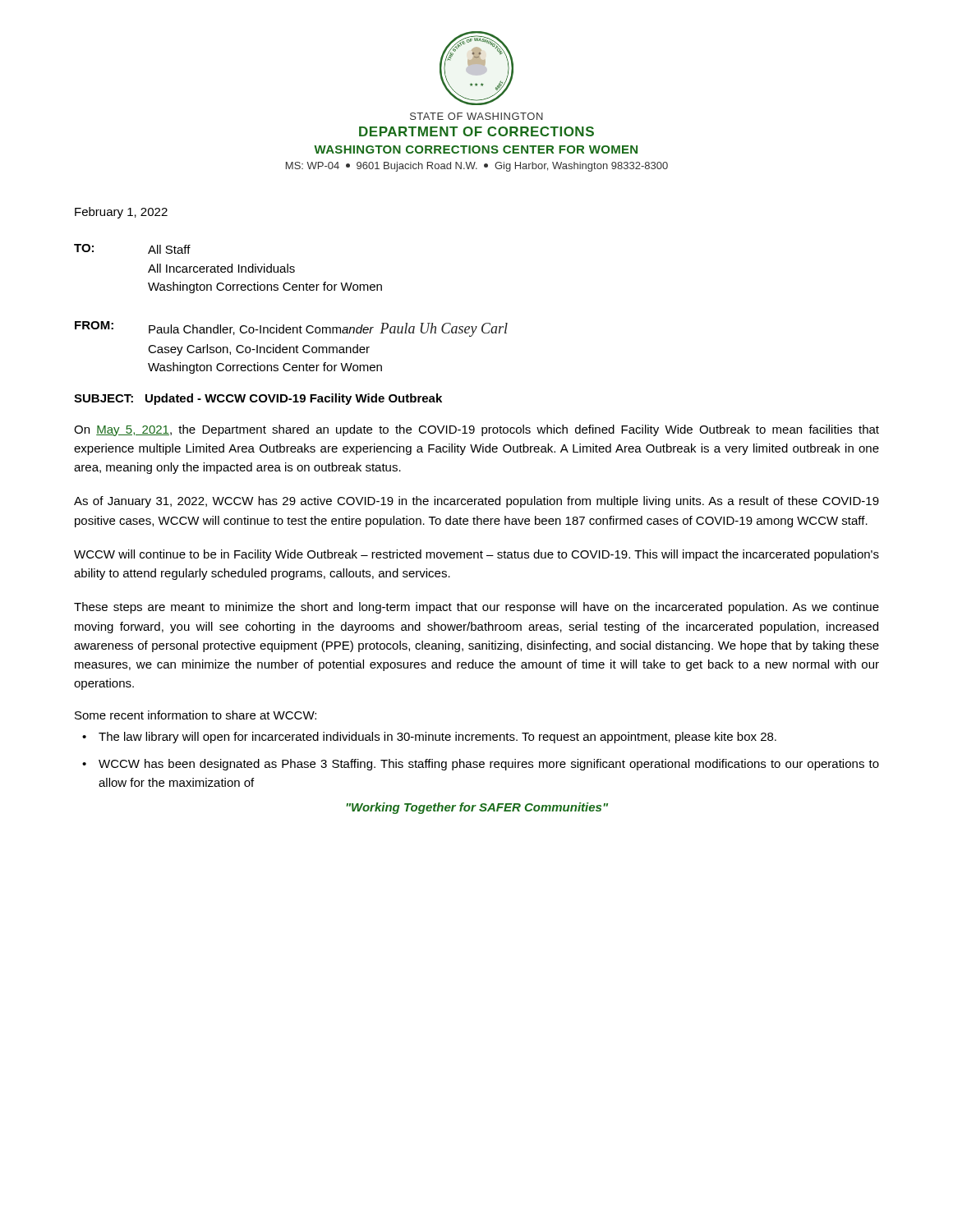Point to the block beginning "On May 5, 2021, the Department shared an"
Image resolution: width=953 pixels, height=1232 pixels.
[476, 448]
